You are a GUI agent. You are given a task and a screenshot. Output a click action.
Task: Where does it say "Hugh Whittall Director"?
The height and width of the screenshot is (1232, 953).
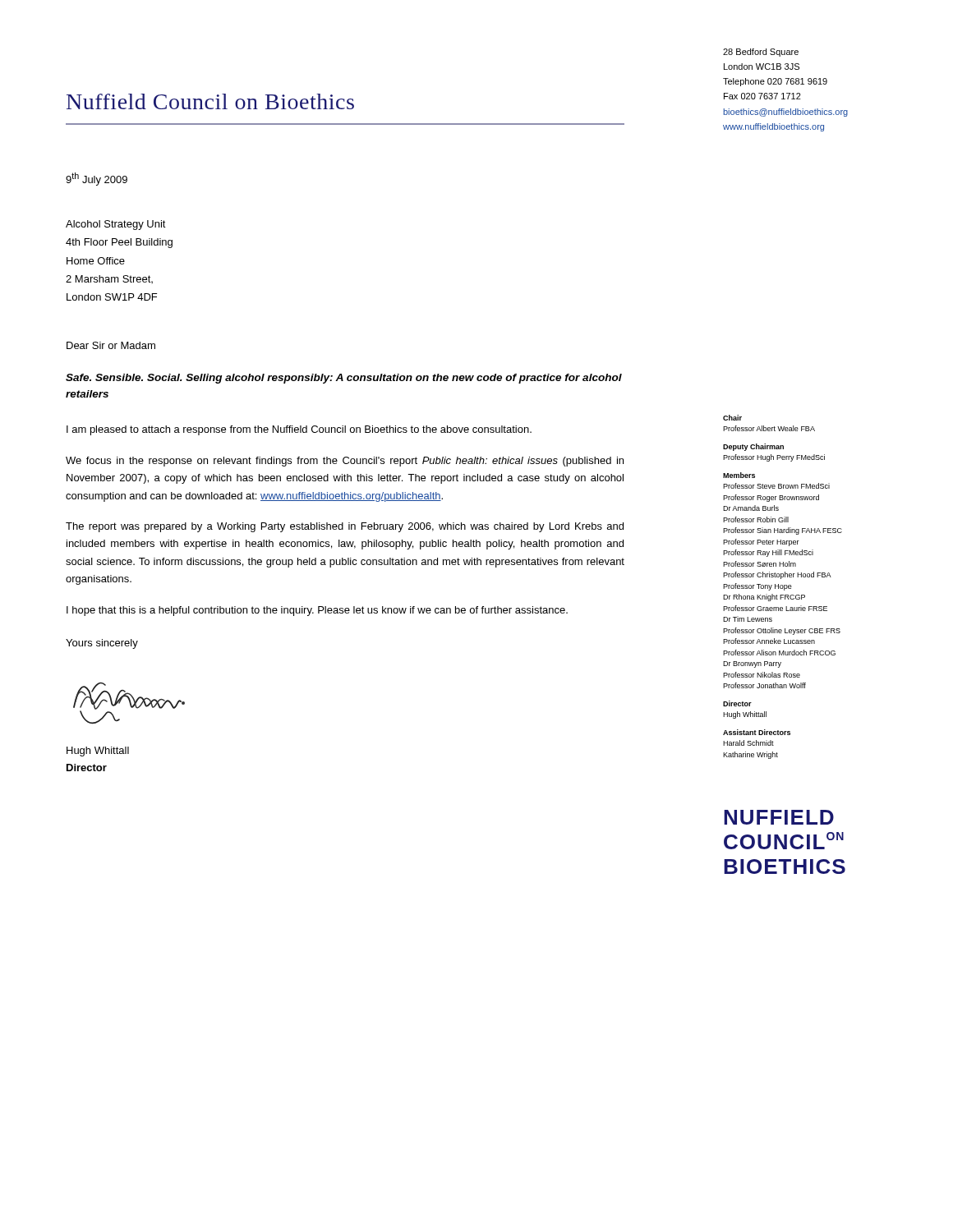(97, 759)
